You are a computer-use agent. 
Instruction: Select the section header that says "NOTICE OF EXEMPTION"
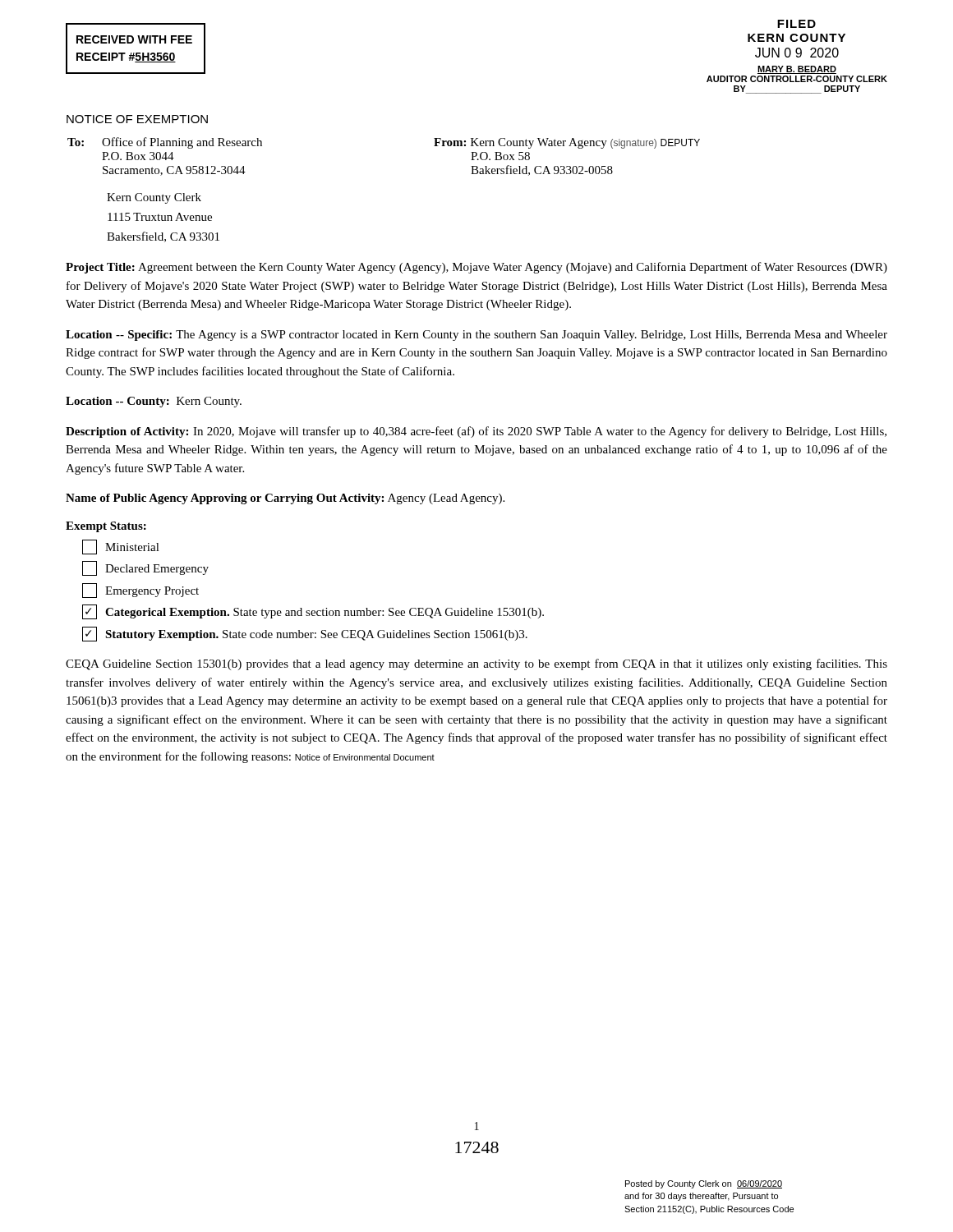pyautogui.click(x=137, y=119)
